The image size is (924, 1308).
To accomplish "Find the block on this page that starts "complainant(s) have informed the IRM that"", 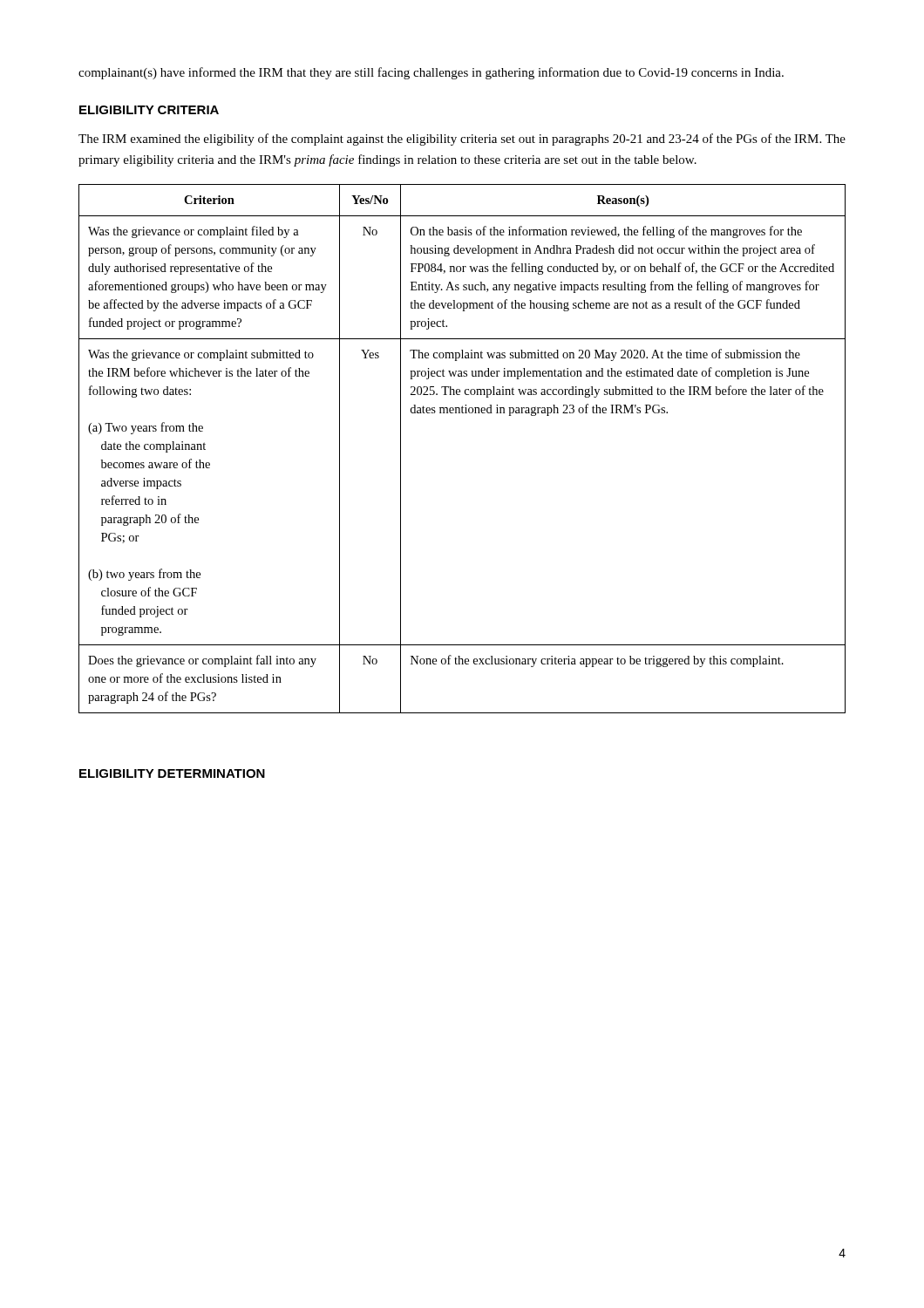I will coord(431,72).
